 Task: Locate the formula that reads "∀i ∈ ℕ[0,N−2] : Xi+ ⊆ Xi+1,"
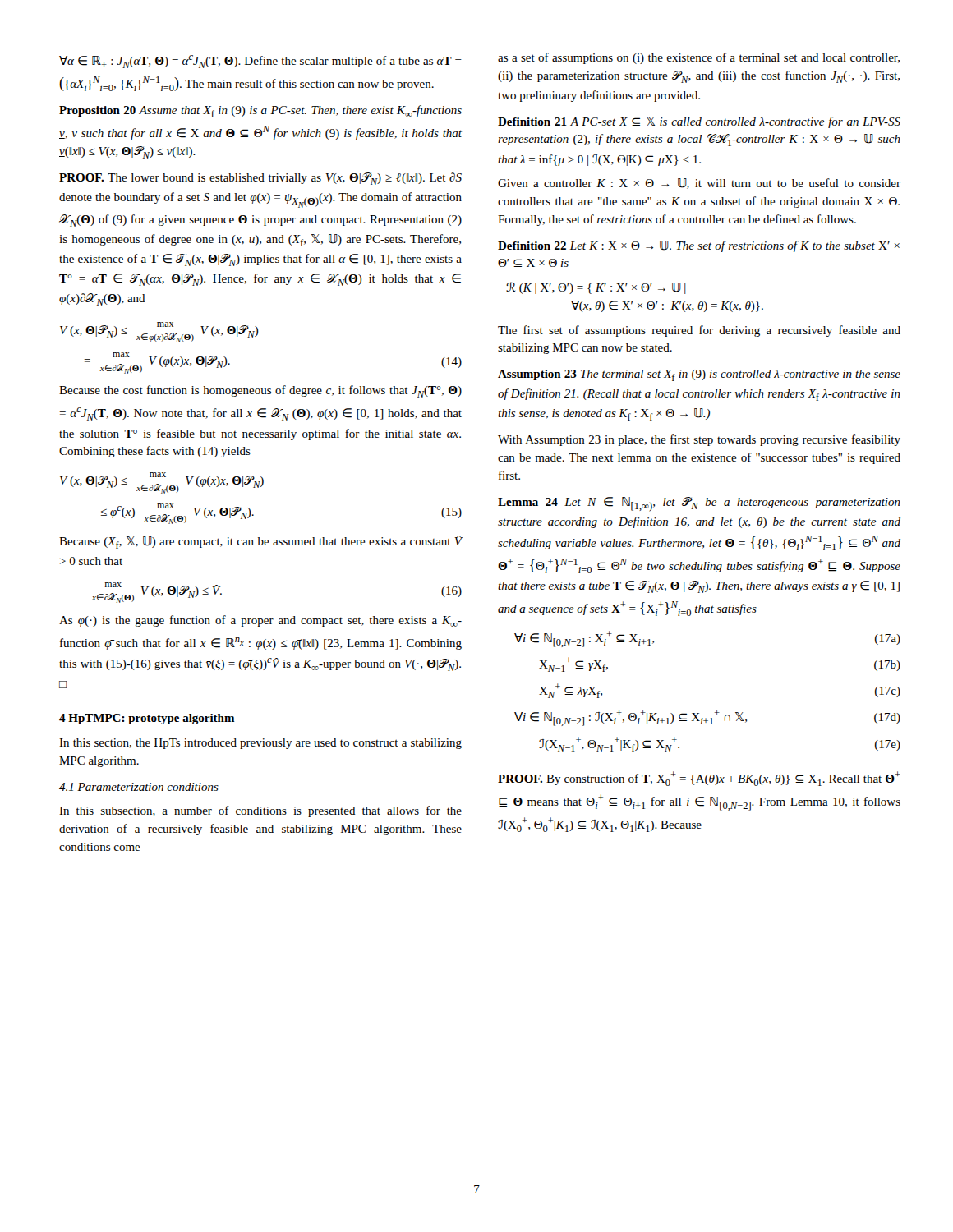point(580,639)
